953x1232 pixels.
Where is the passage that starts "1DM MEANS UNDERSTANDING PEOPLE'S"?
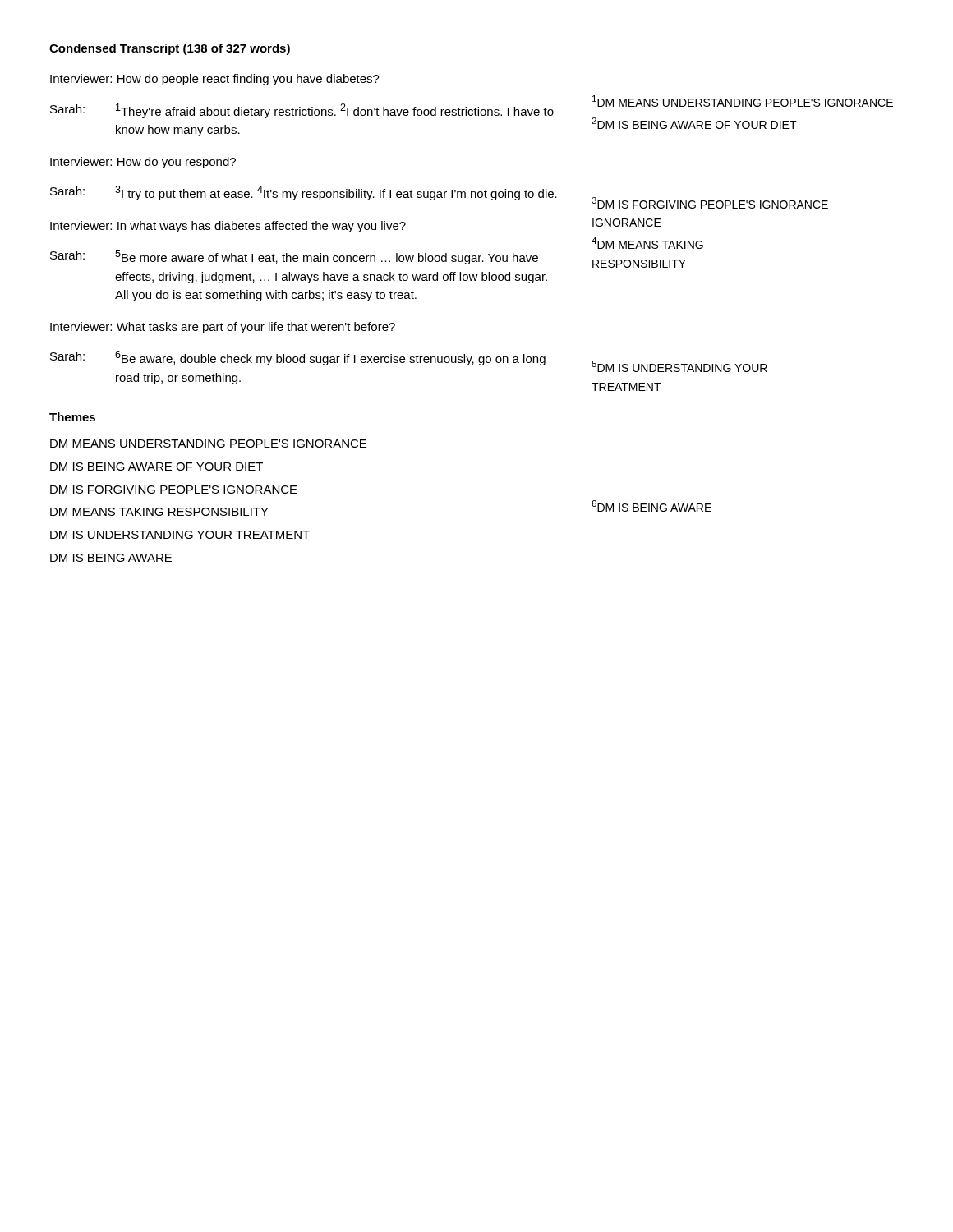pyautogui.click(x=742, y=112)
